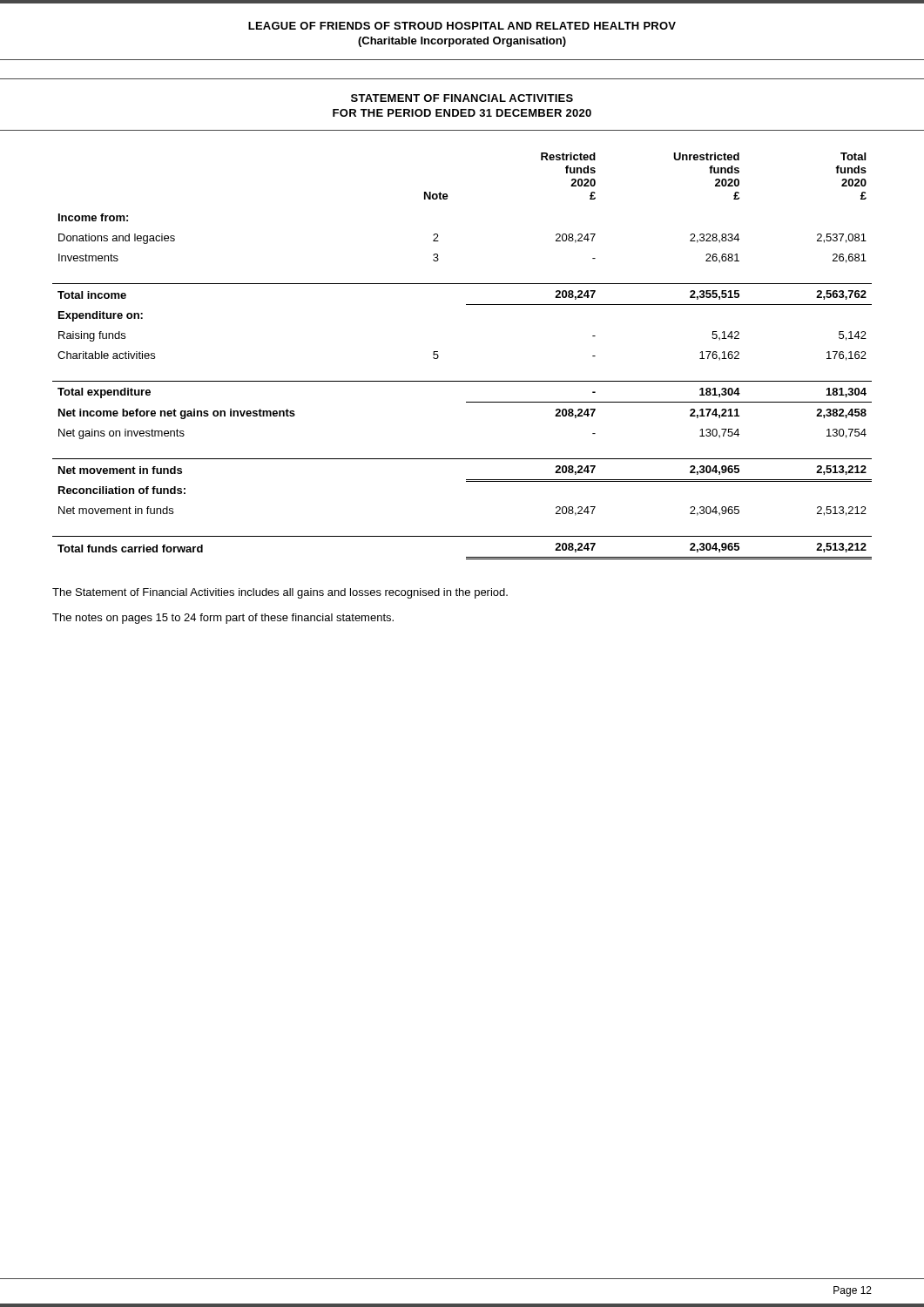924x1307 pixels.
Task: Select the table that reads "Total funds carried forward"
Action: coord(462,353)
